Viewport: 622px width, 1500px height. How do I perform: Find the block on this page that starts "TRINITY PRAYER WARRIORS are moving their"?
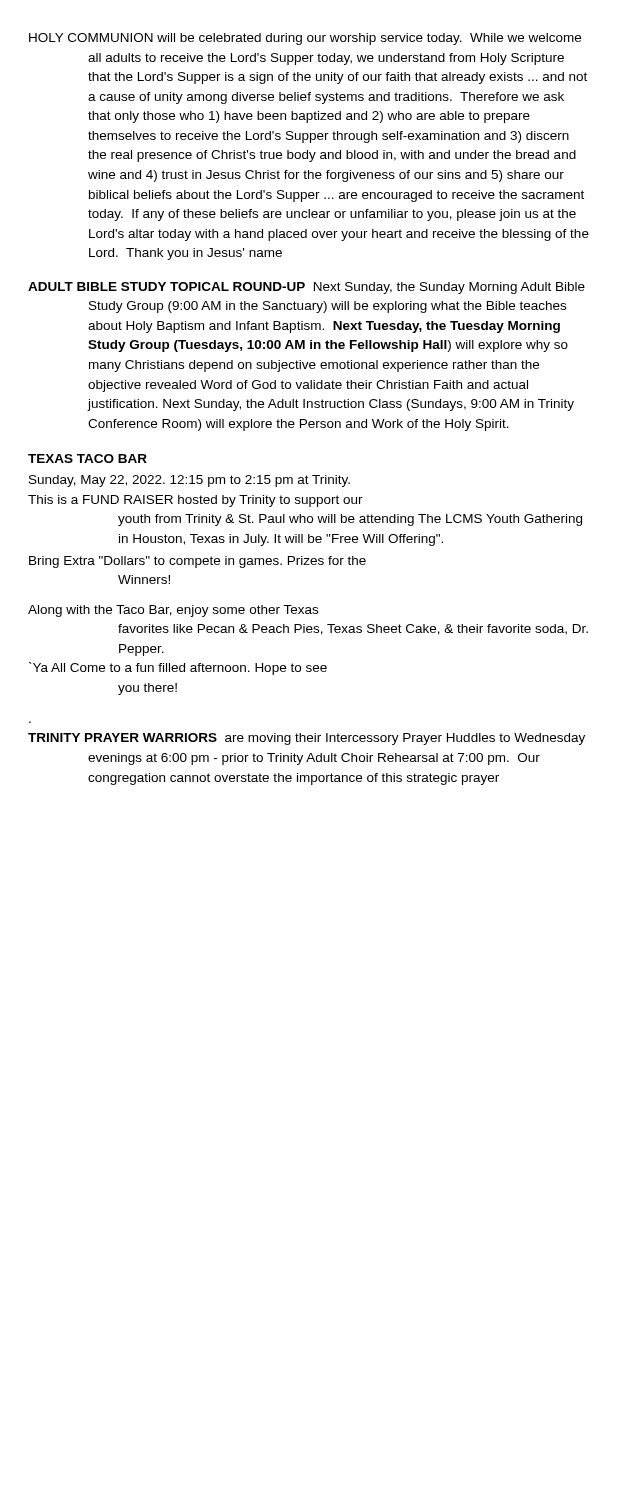coord(309,758)
